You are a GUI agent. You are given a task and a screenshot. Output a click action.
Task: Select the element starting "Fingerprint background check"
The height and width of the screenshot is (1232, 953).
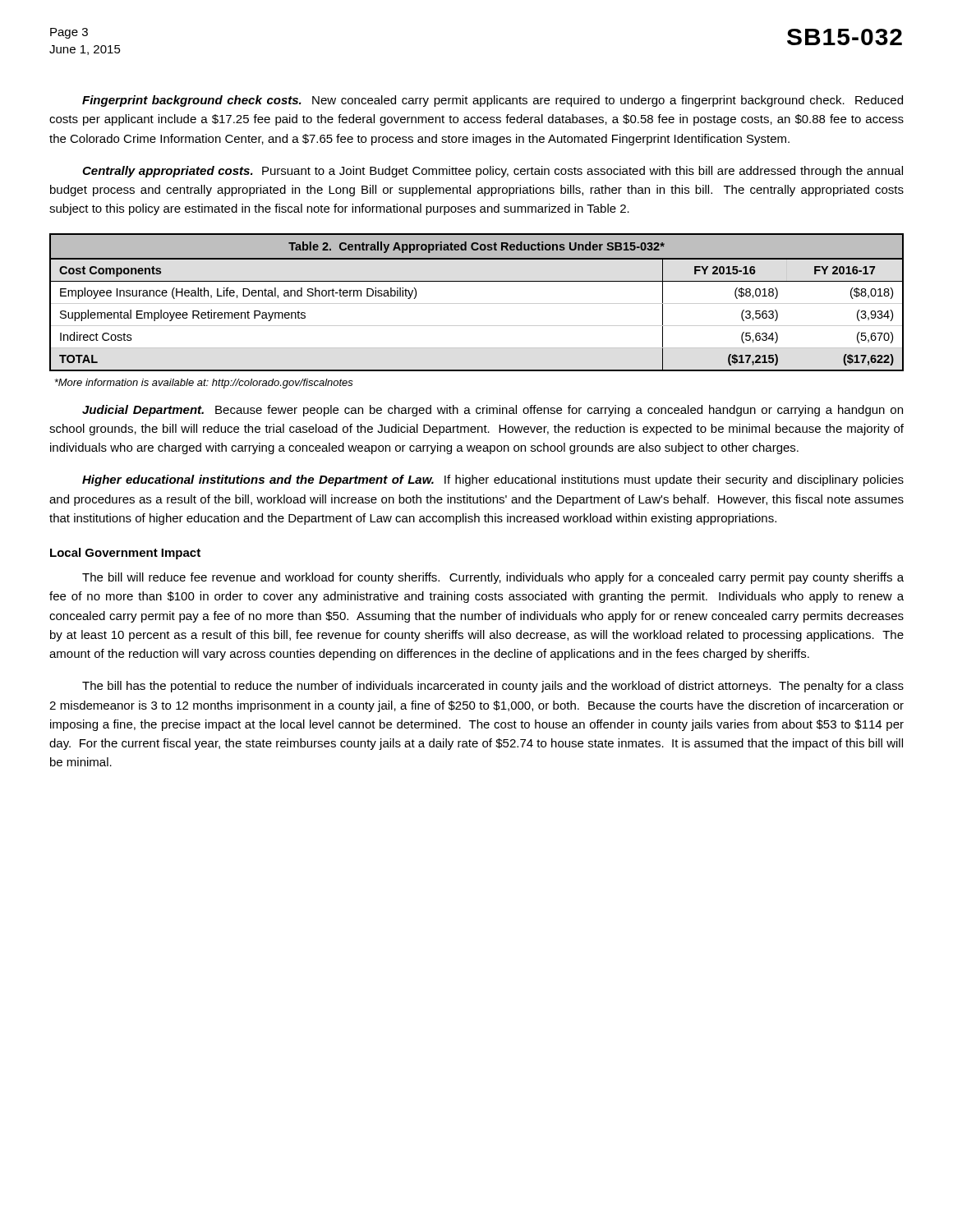tap(476, 119)
